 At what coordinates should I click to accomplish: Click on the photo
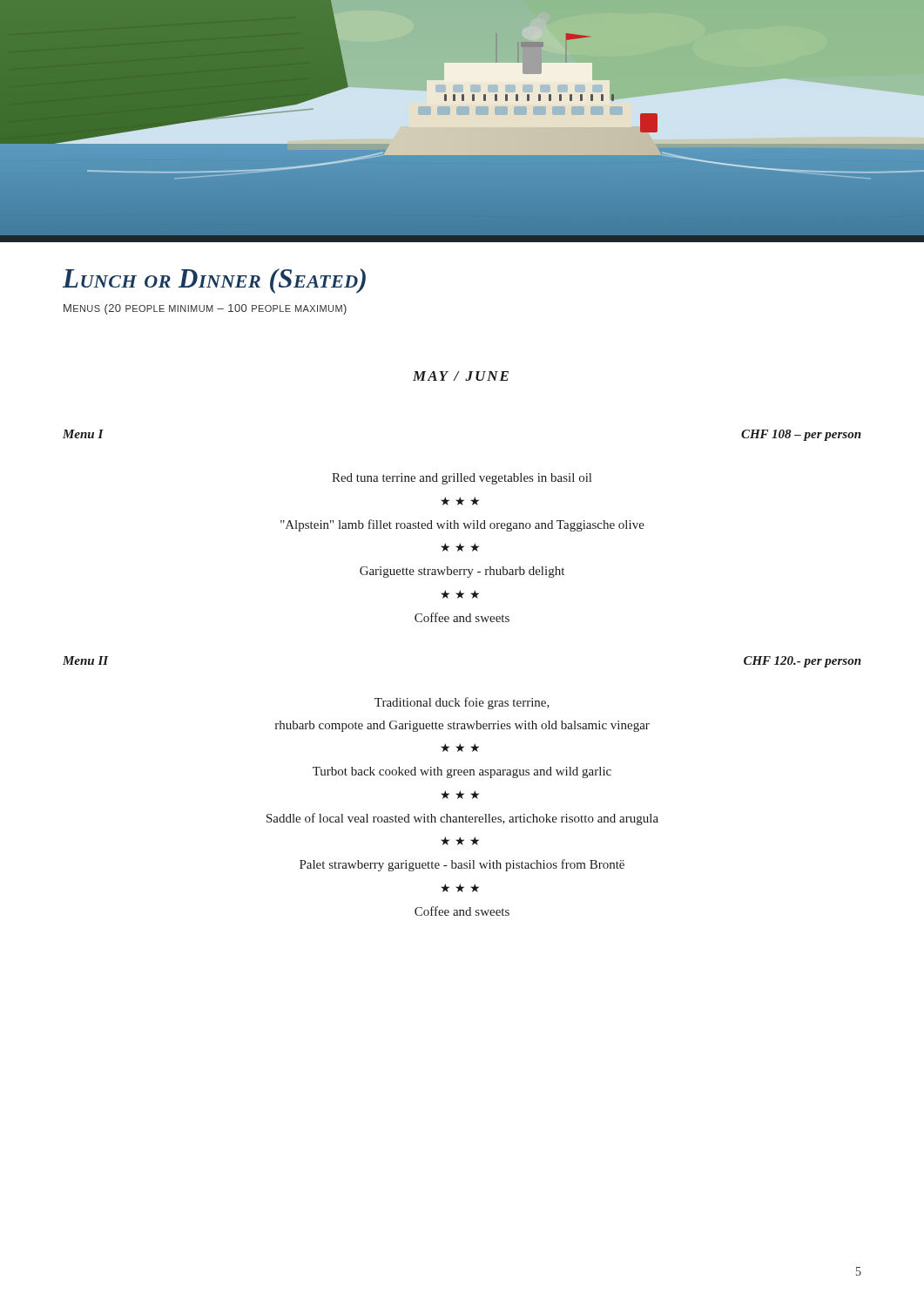click(x=462, y=121)
